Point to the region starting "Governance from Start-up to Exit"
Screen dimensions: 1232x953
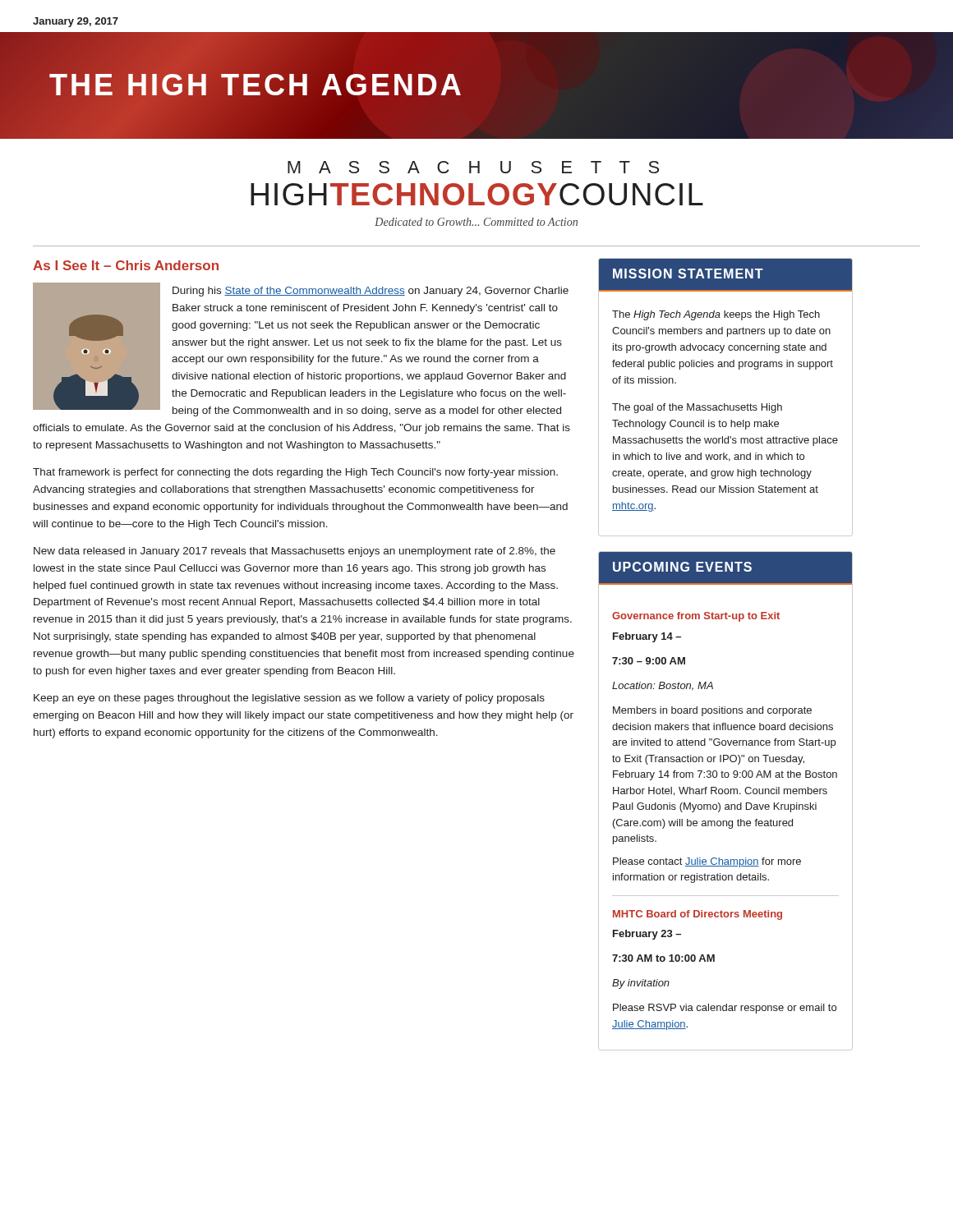pos(696,616)
